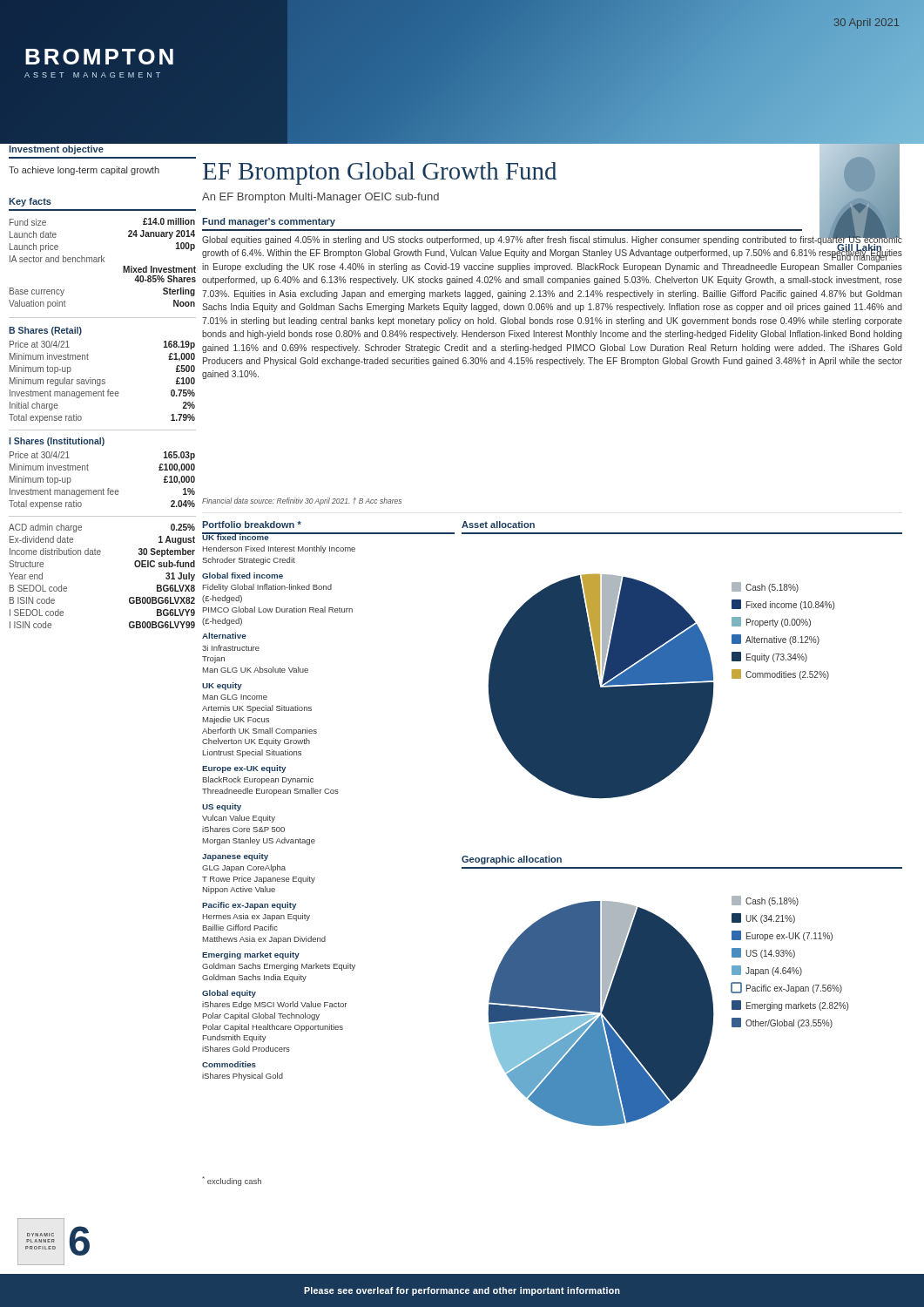Select the section header containing "Investment objective"

click(56, 149)
